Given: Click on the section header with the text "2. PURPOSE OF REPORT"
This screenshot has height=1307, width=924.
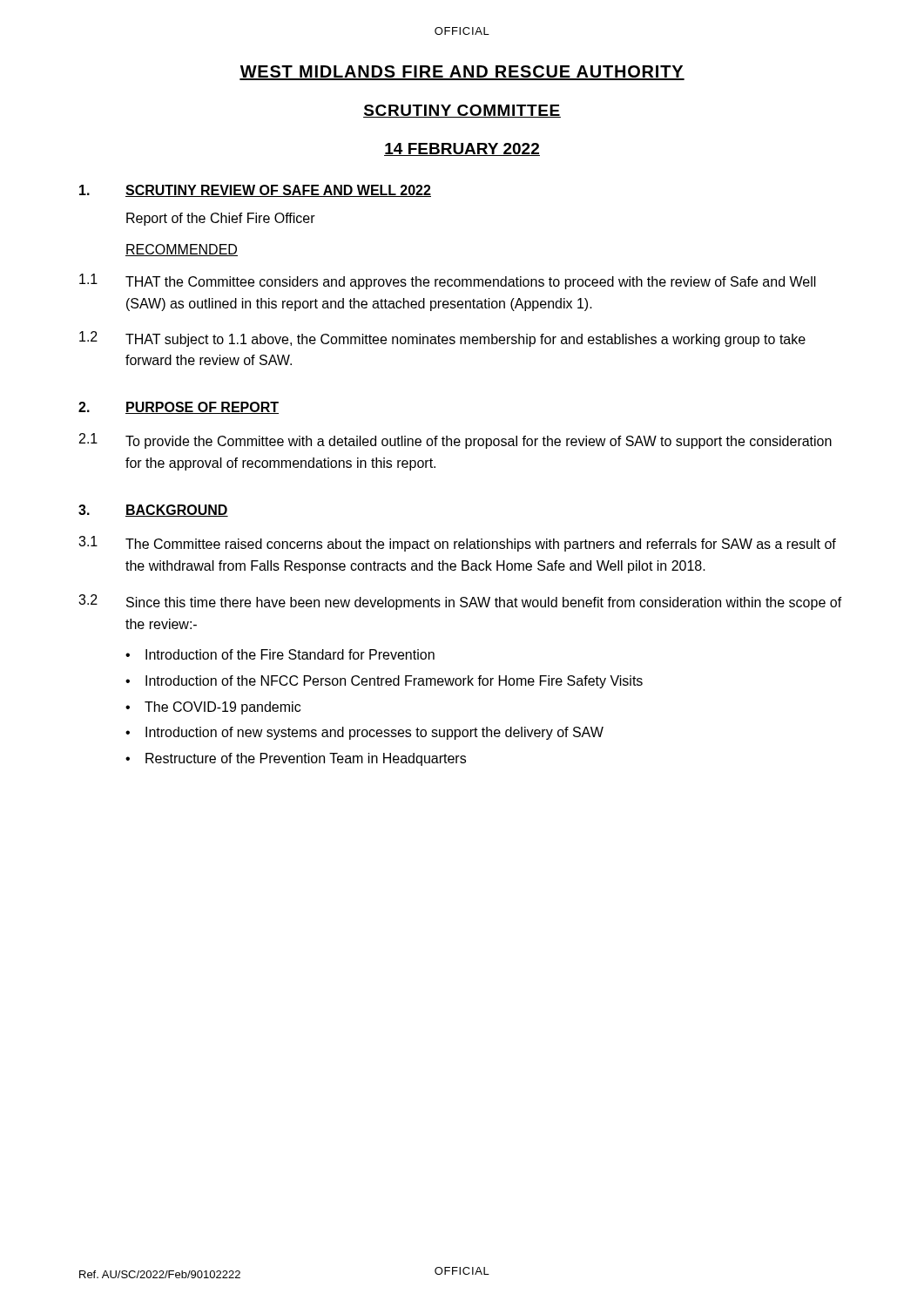Looking at the screenshot, I should [x=179, y=408].
